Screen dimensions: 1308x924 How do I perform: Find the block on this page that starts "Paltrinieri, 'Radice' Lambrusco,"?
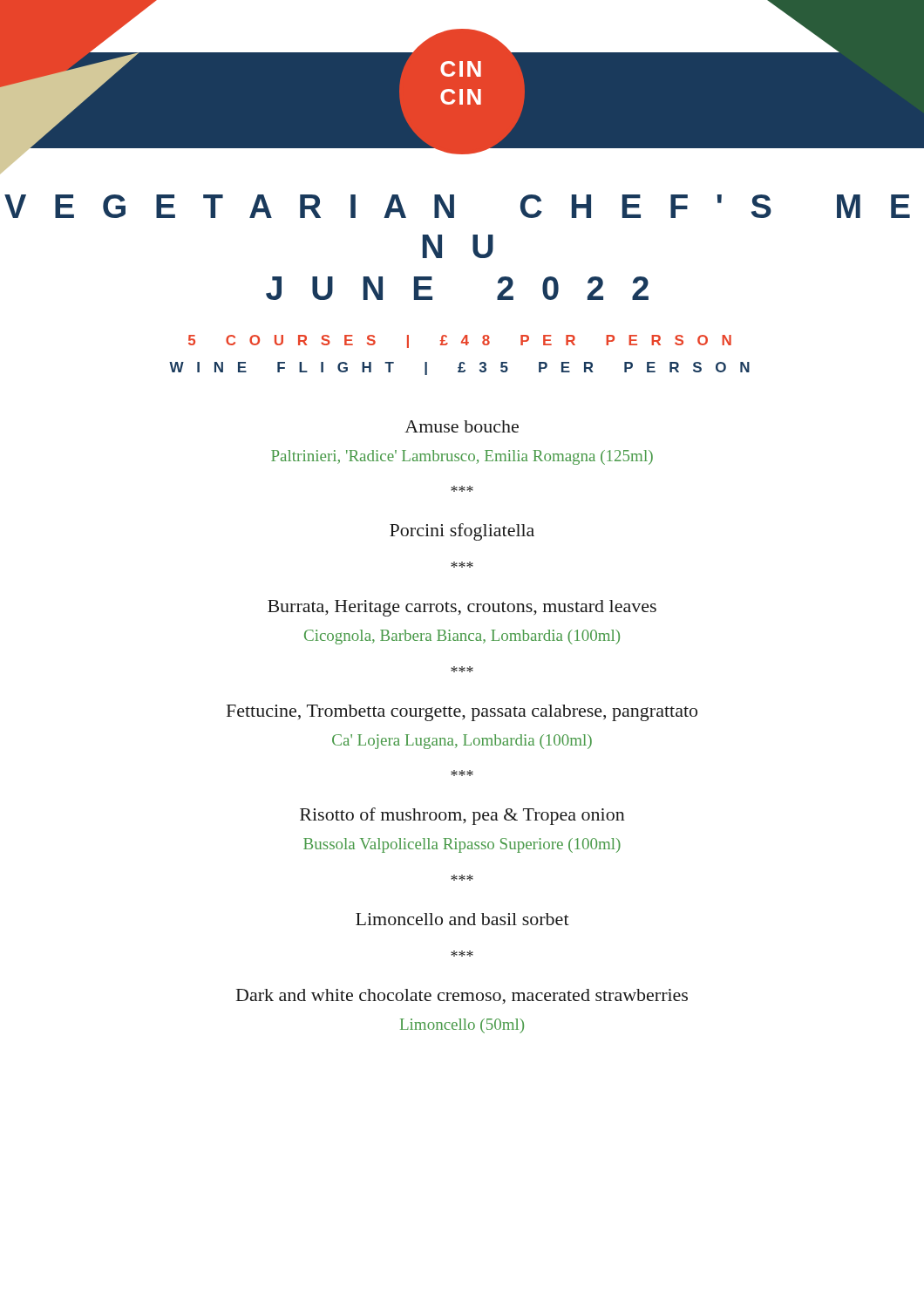[462, 456]
